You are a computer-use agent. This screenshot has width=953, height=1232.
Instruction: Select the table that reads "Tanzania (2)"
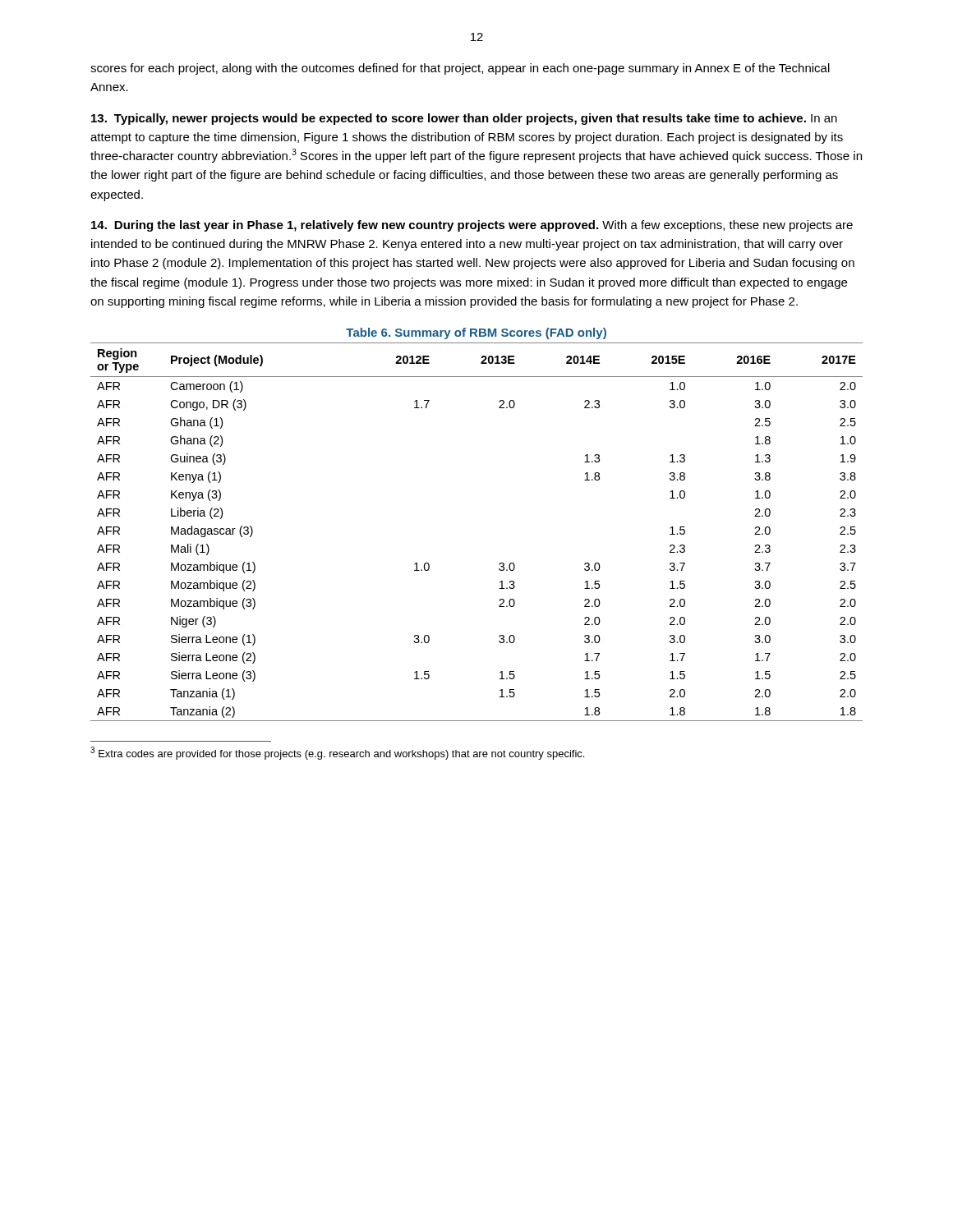coord(476,532)
